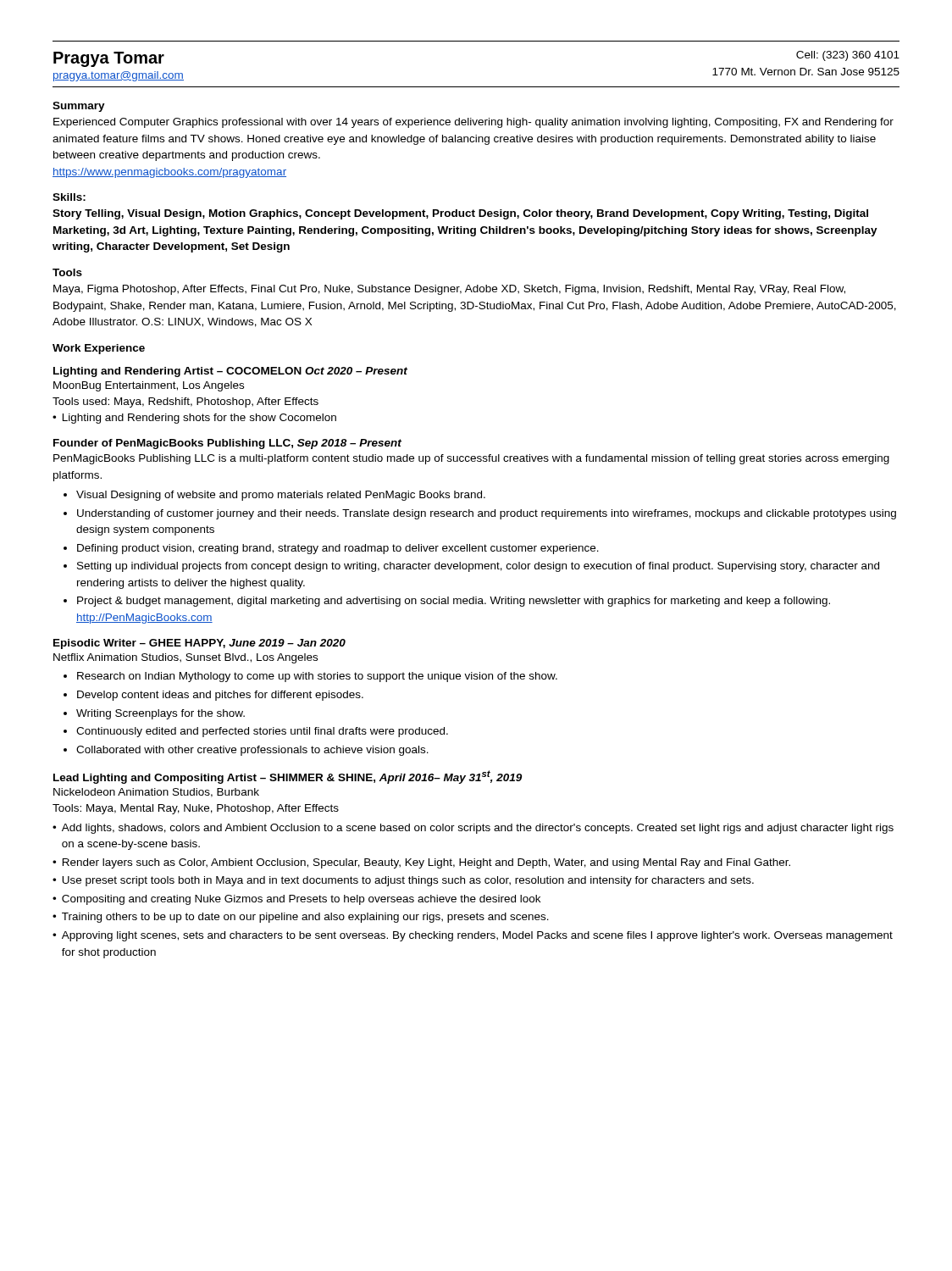Locate the text block that reads "Episodic Writer – GHEE"
952x1271 pixels.
click(199, 642)
